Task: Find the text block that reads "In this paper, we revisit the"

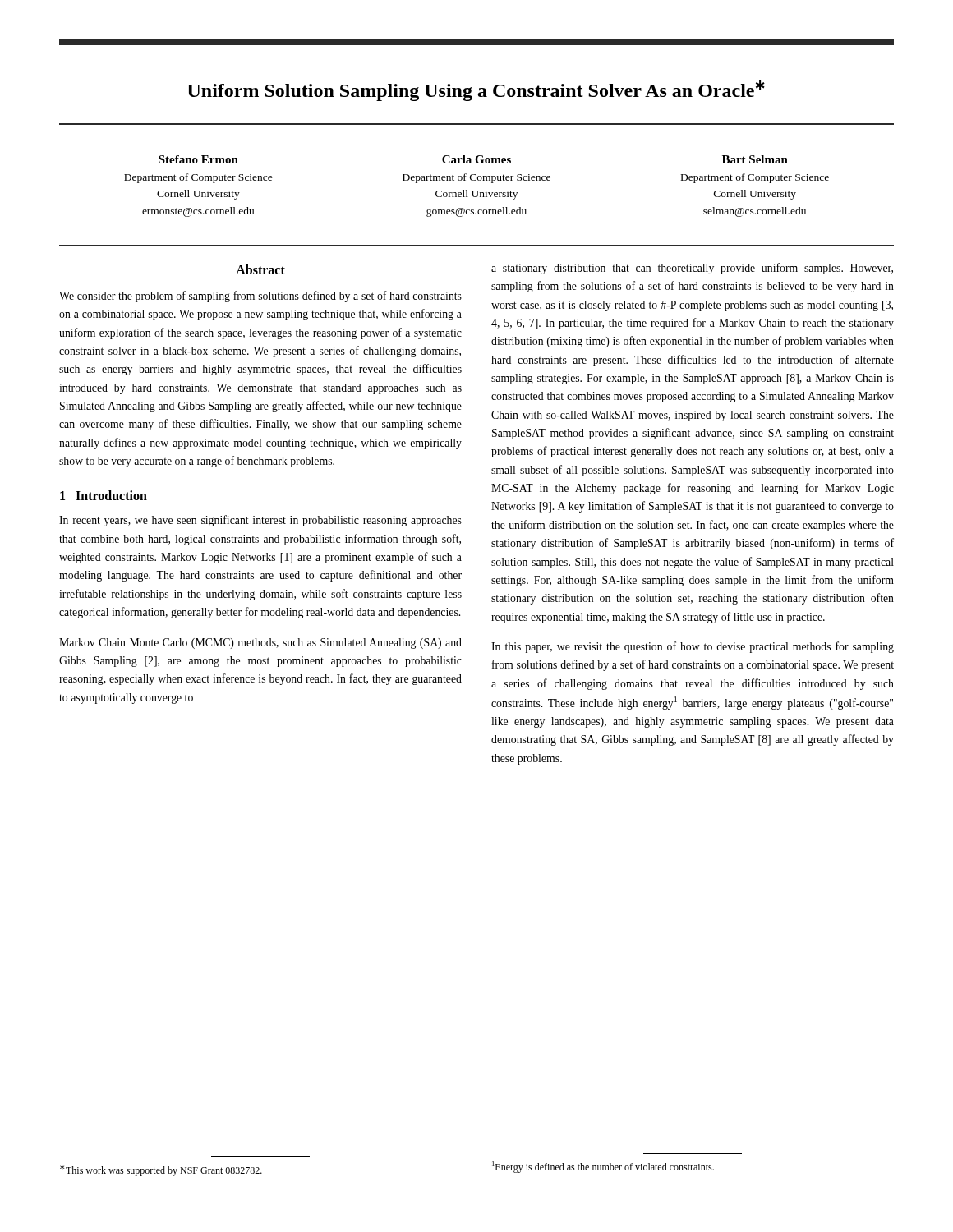Action: coord(693,702)
